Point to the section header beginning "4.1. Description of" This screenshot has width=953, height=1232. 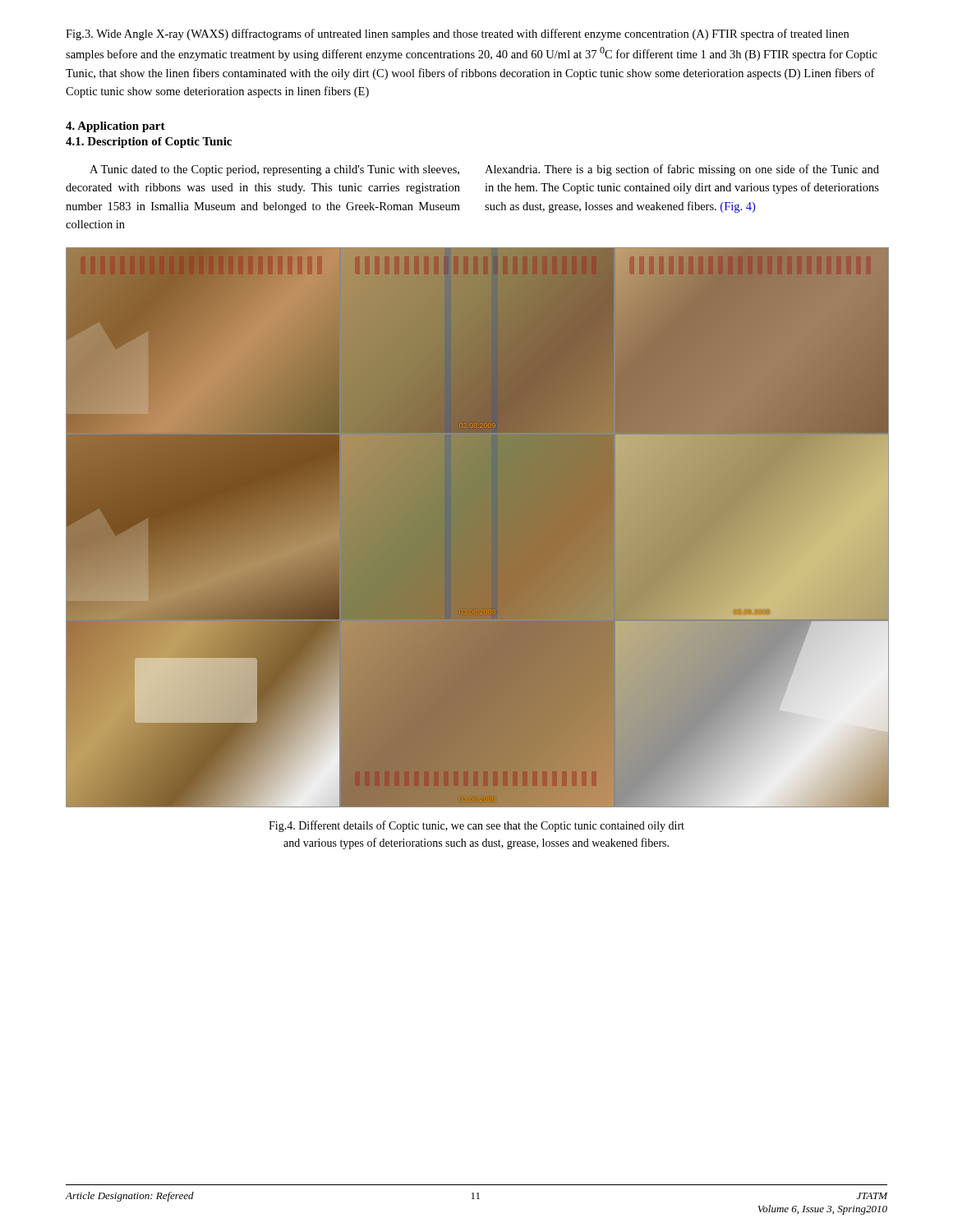coord(149,141)
